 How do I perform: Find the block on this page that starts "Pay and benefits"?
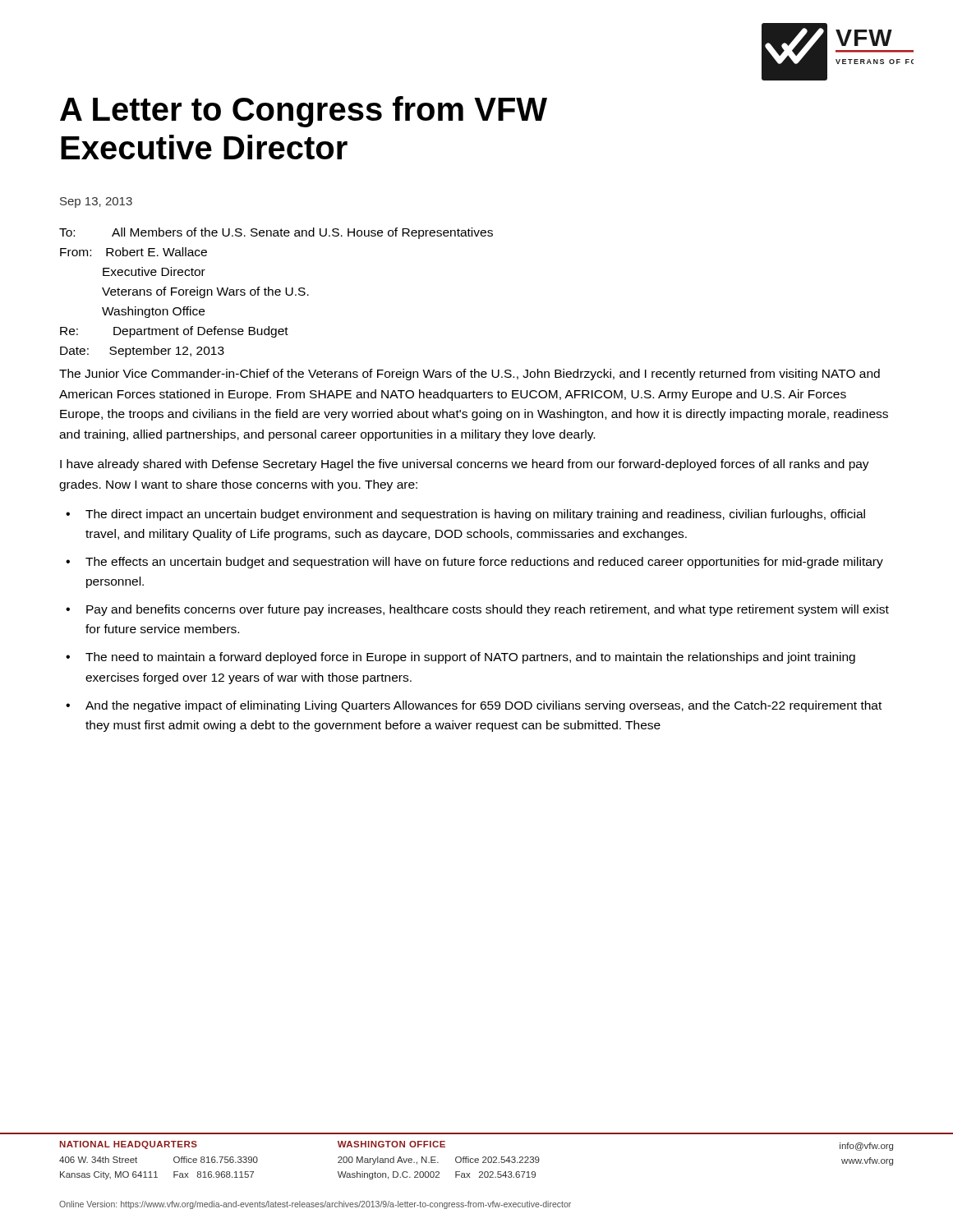487,619
